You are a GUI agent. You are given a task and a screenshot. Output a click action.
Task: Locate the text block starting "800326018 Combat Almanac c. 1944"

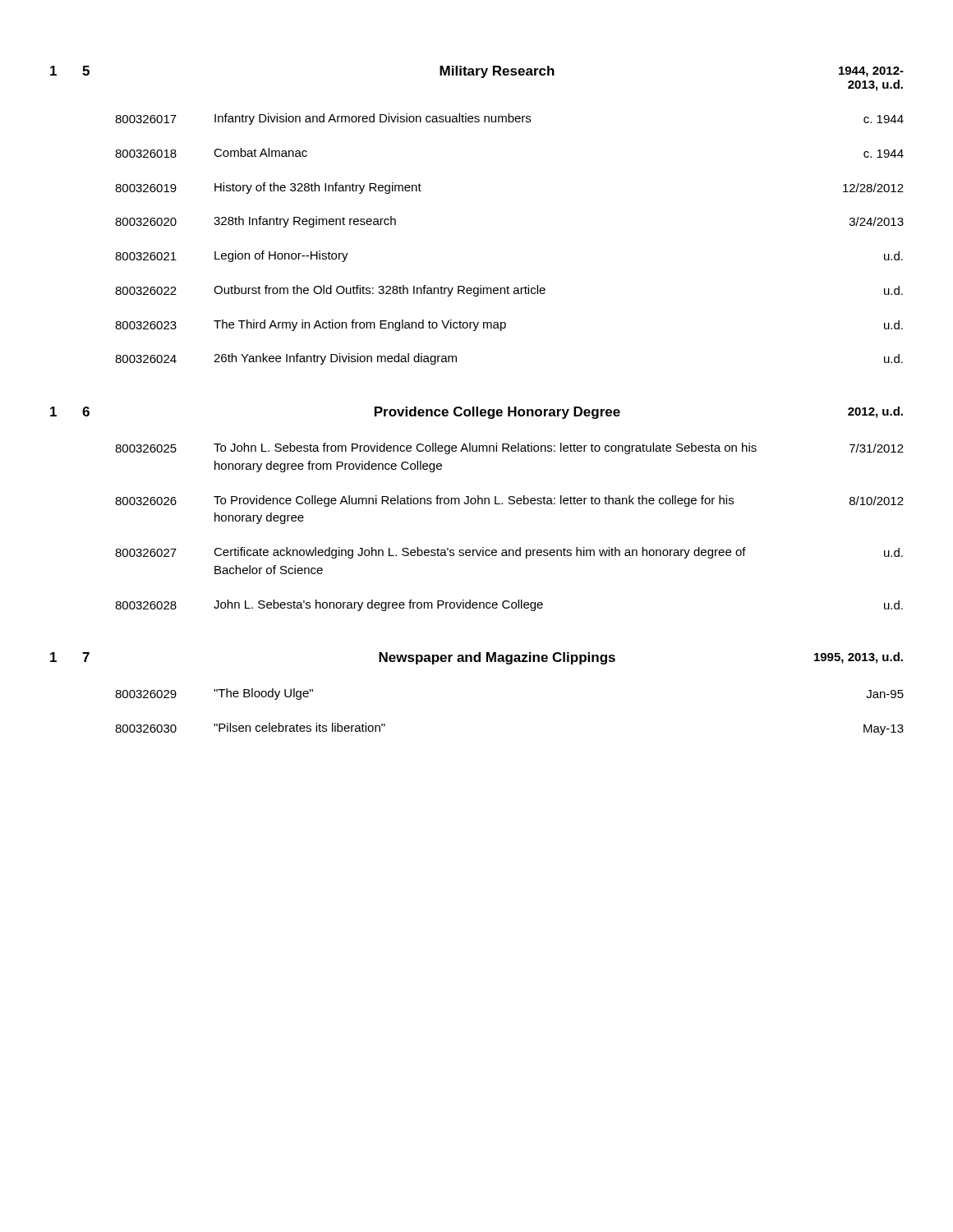pyautogui.click(x=147, y=153)
